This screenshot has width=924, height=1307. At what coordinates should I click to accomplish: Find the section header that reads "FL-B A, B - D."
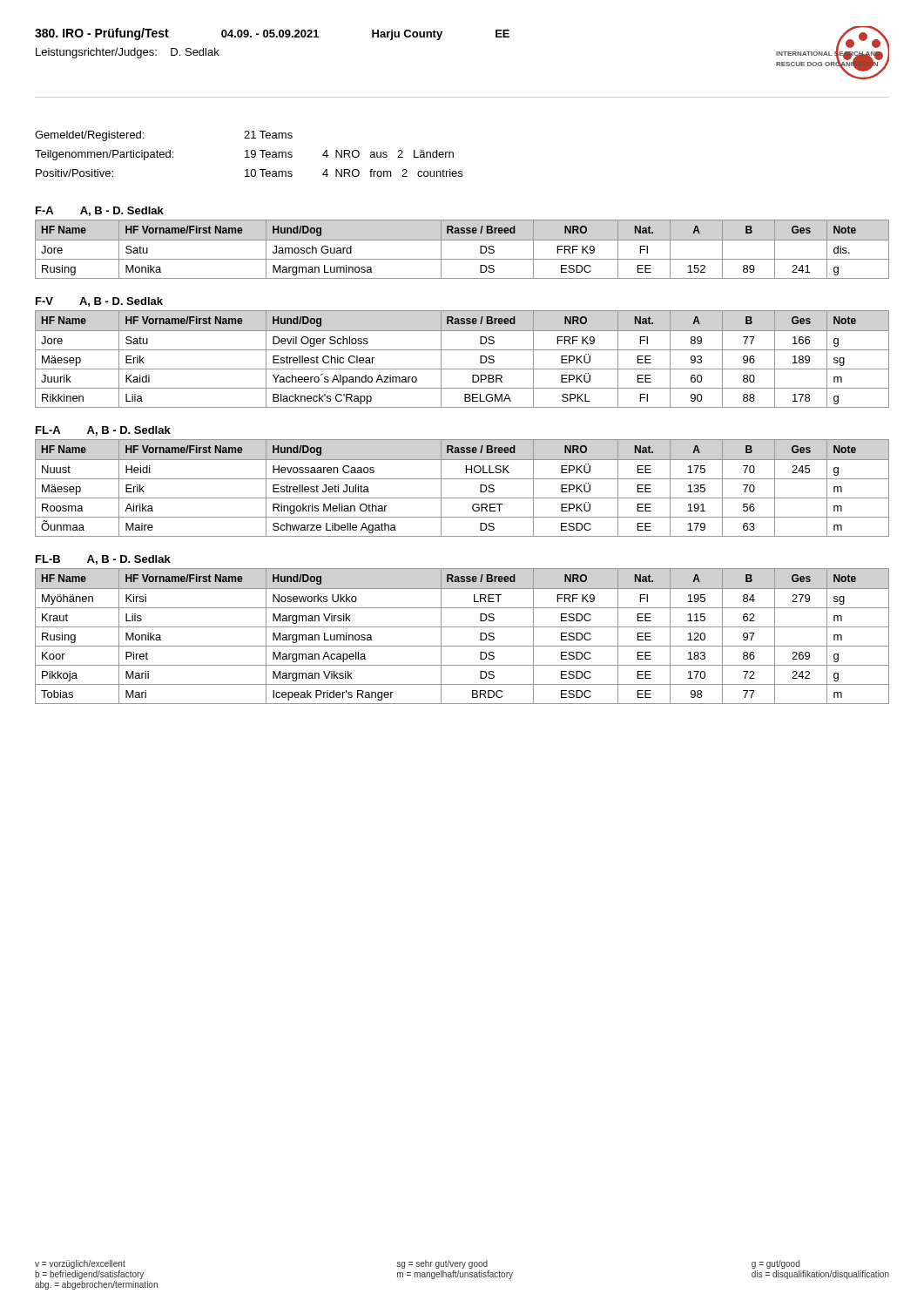point(103,559)
